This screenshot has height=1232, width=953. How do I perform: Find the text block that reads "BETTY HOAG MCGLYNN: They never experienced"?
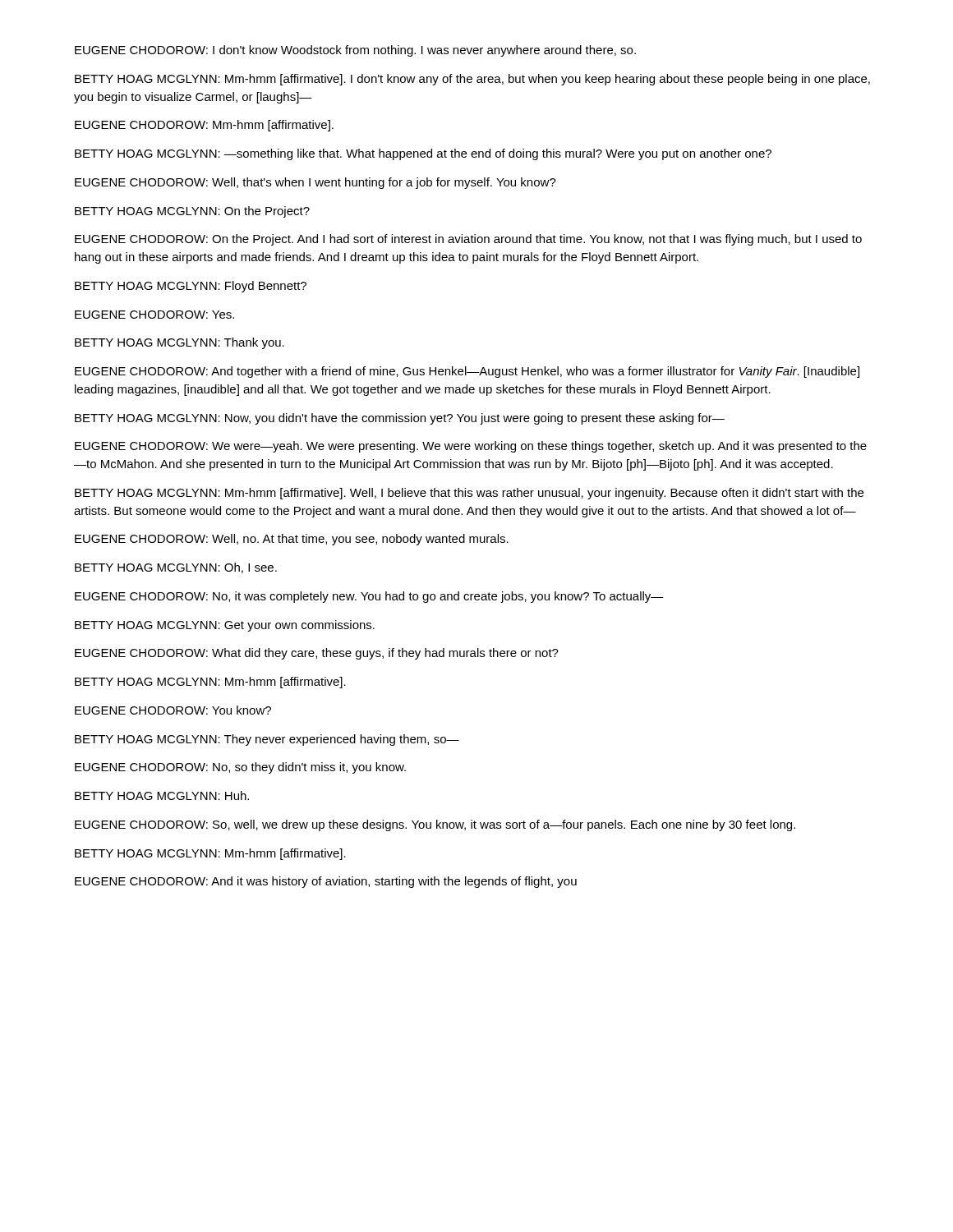point(266,738)
